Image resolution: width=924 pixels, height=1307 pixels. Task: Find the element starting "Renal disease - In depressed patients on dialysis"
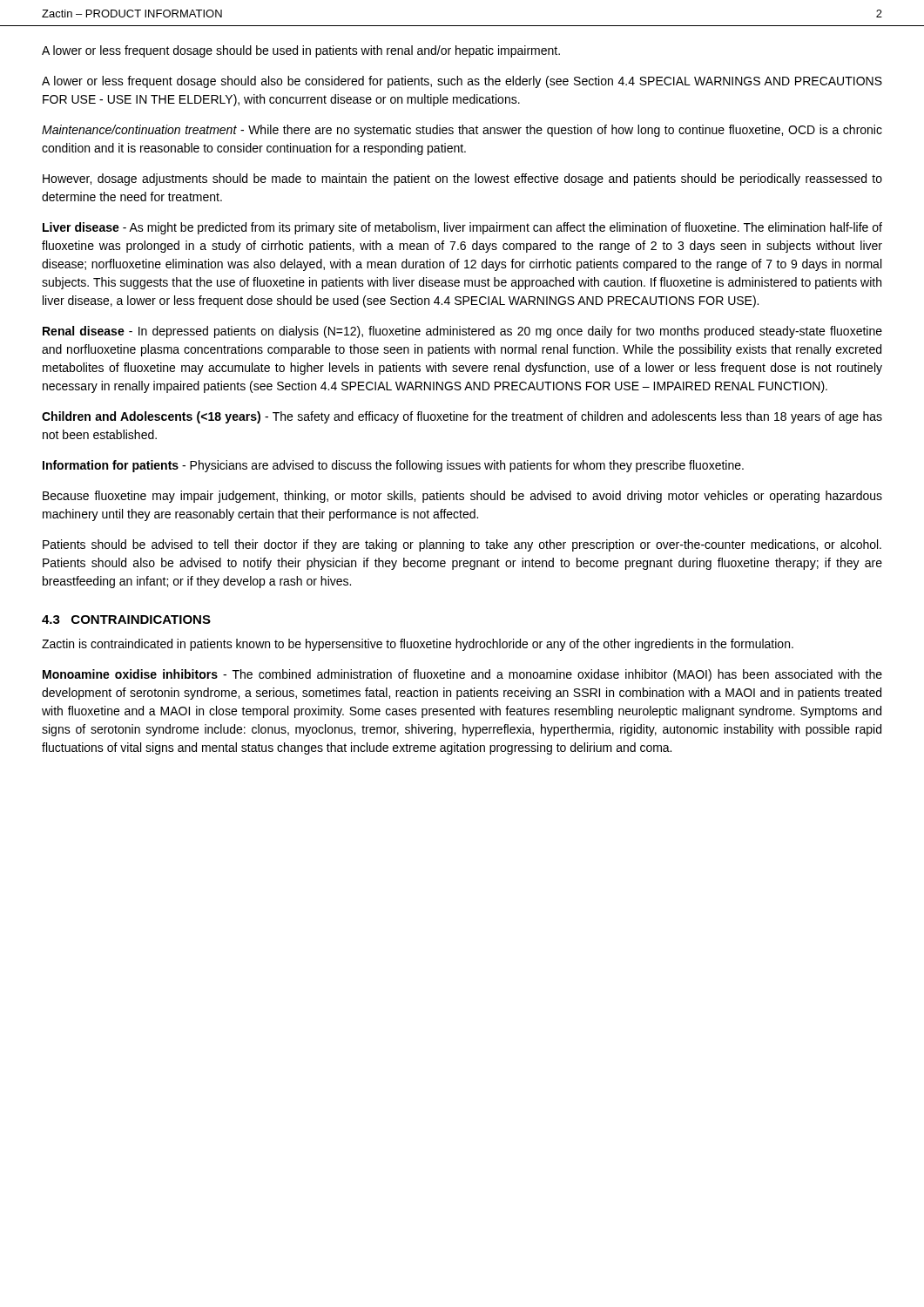tap(462, 359)
